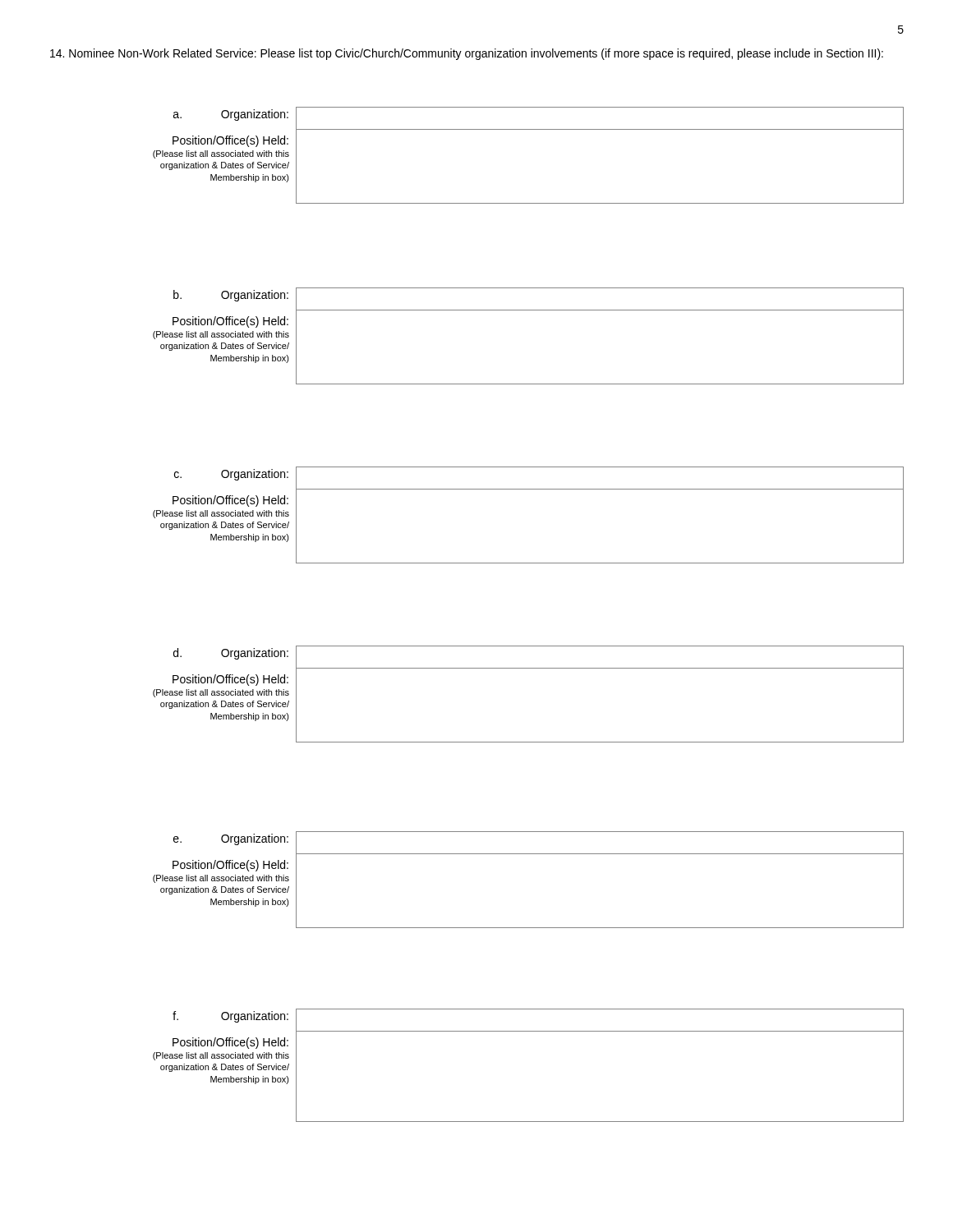This screenshot has width=953, height=1232.
Task: Navigate to the block starting "e. Organization: Position/Office(s)"
Action: click(x=476, y=880)
